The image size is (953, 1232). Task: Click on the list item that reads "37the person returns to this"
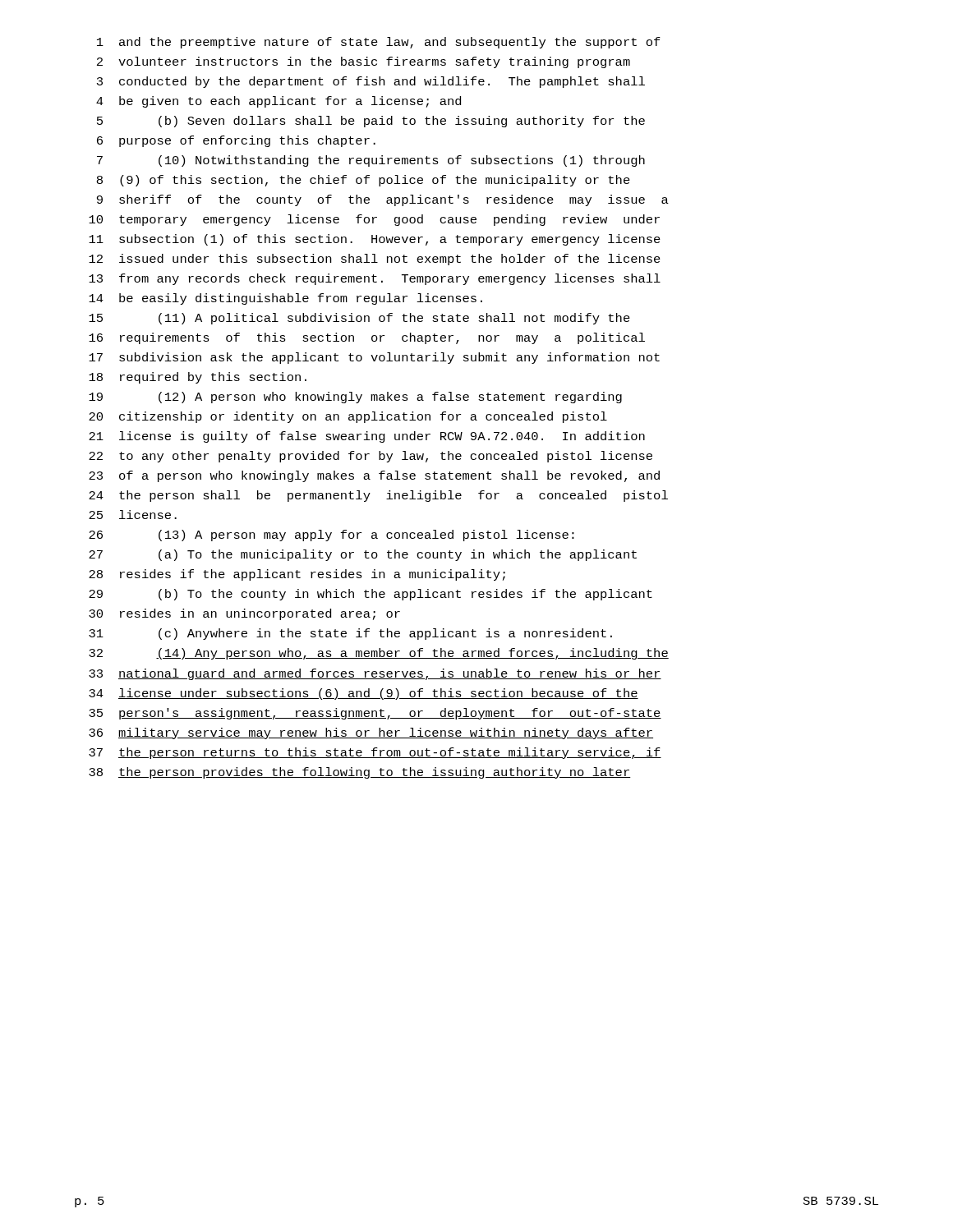[481, 753]
